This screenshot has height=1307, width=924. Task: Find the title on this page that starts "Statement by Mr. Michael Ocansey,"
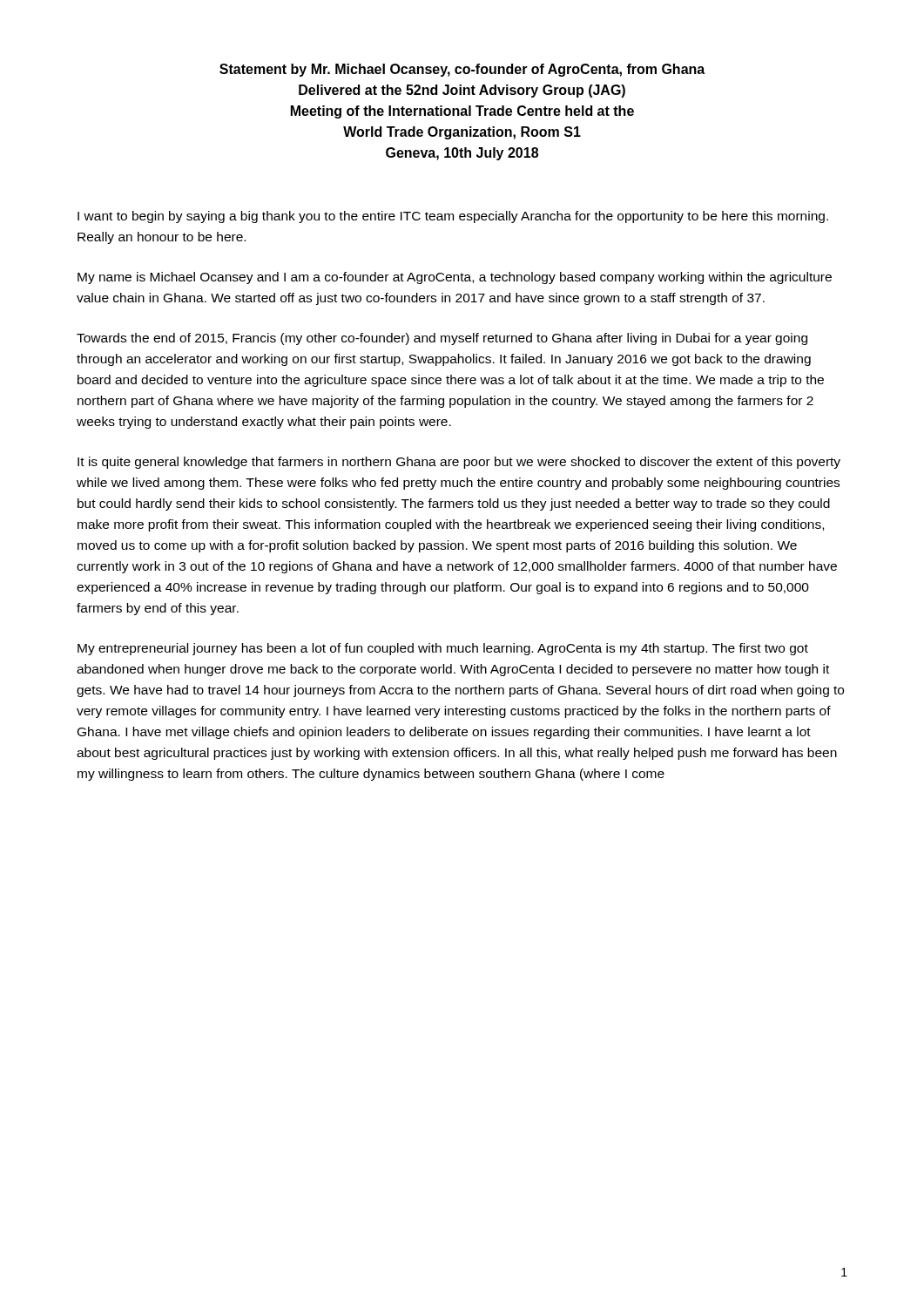462,111
